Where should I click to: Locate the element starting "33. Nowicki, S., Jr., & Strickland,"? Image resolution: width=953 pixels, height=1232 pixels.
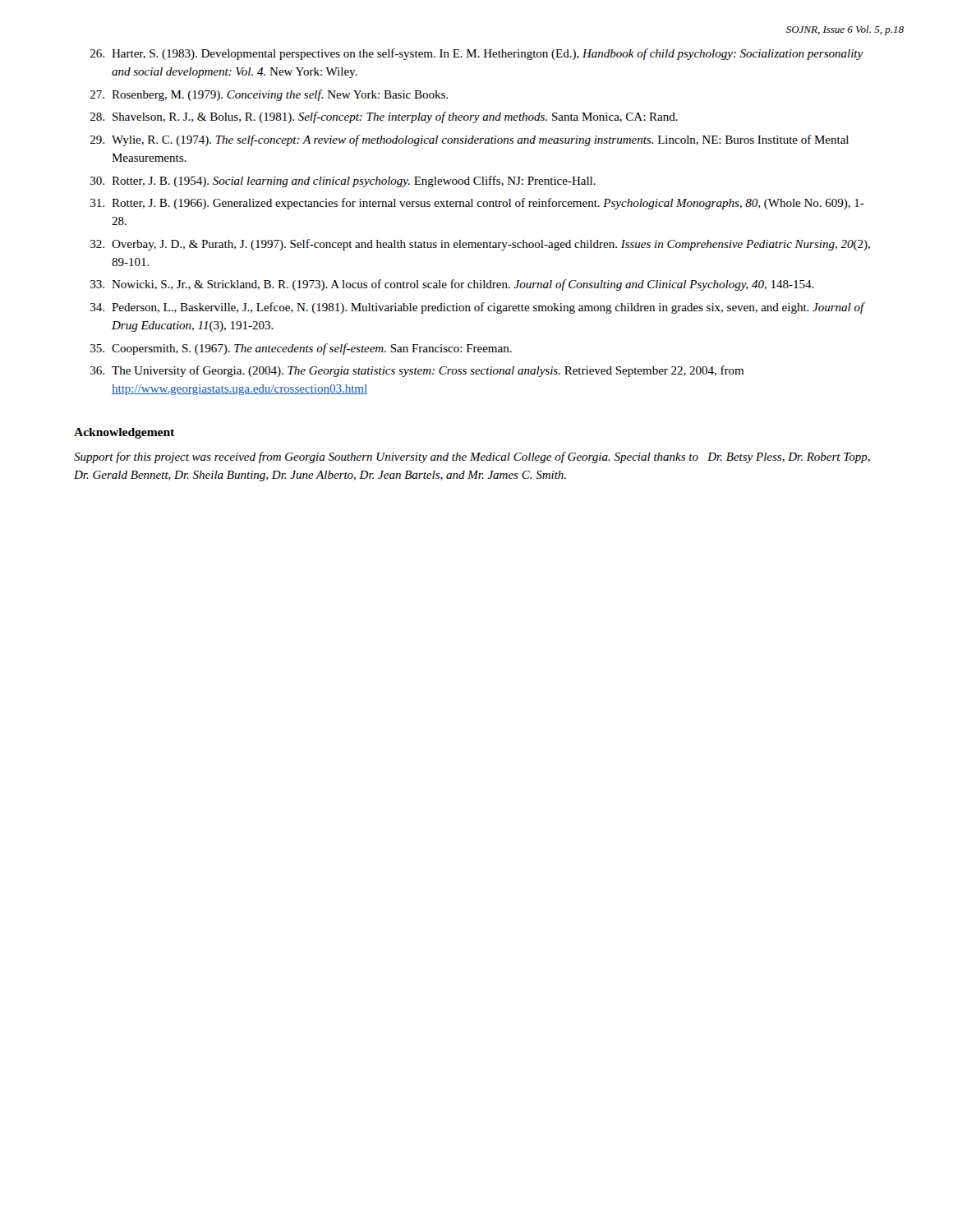[x=476, y=285]
